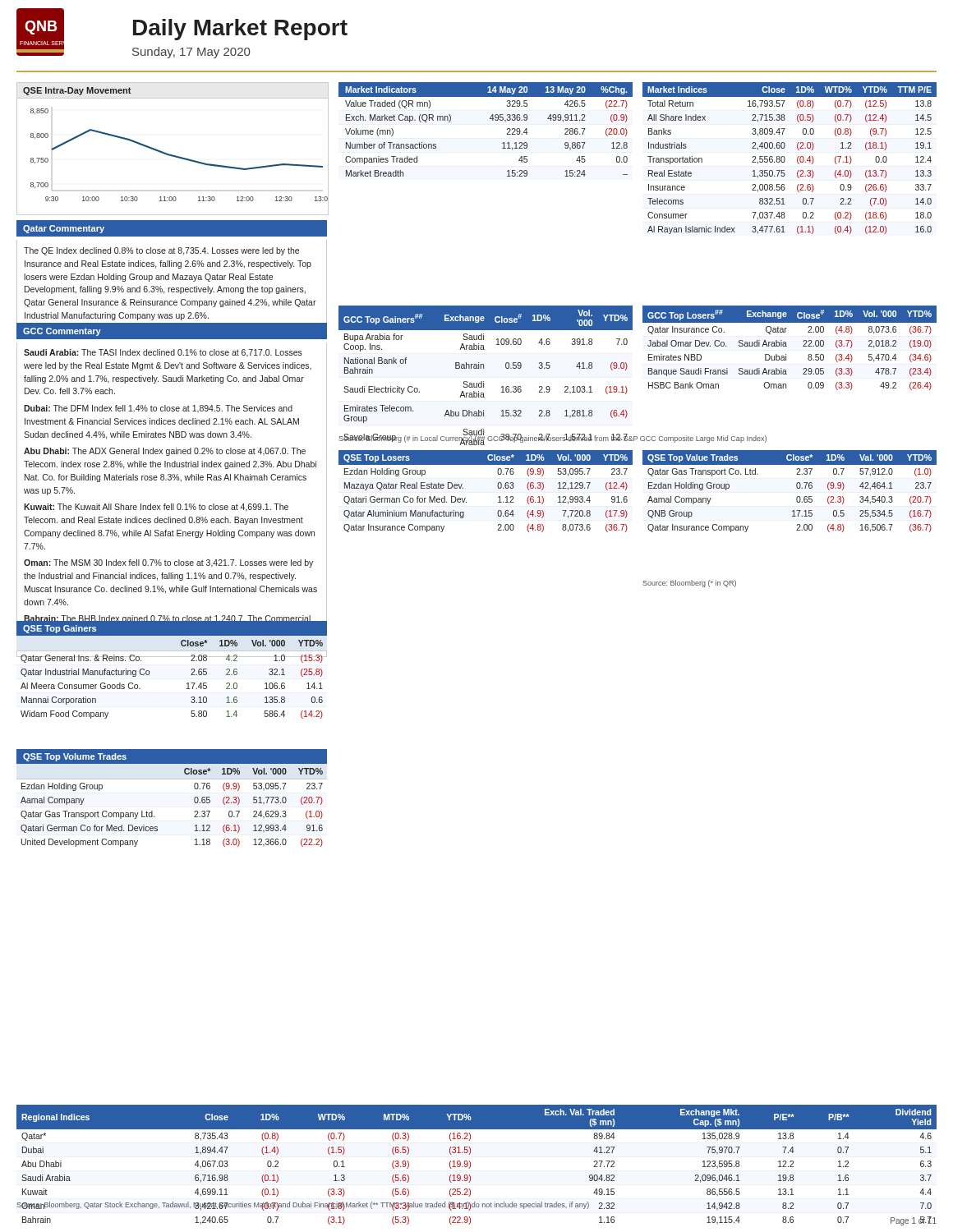Click on the table containing "Qatar Insurance Co."
Viewport: 953px width, 1232px height.
tap(790, 348)
